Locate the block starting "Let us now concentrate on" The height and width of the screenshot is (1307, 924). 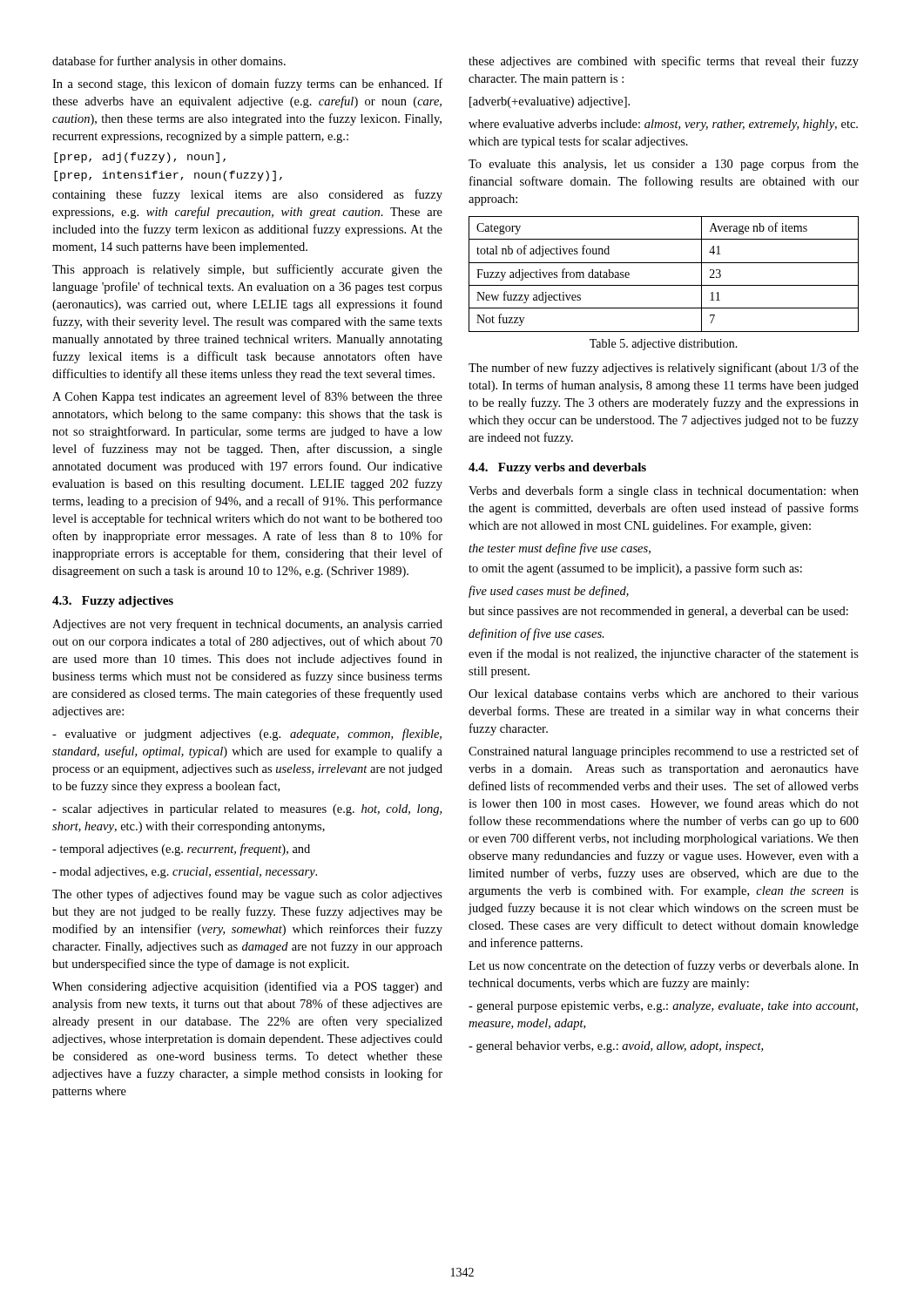pyautogui.click(x=664, y=974)
